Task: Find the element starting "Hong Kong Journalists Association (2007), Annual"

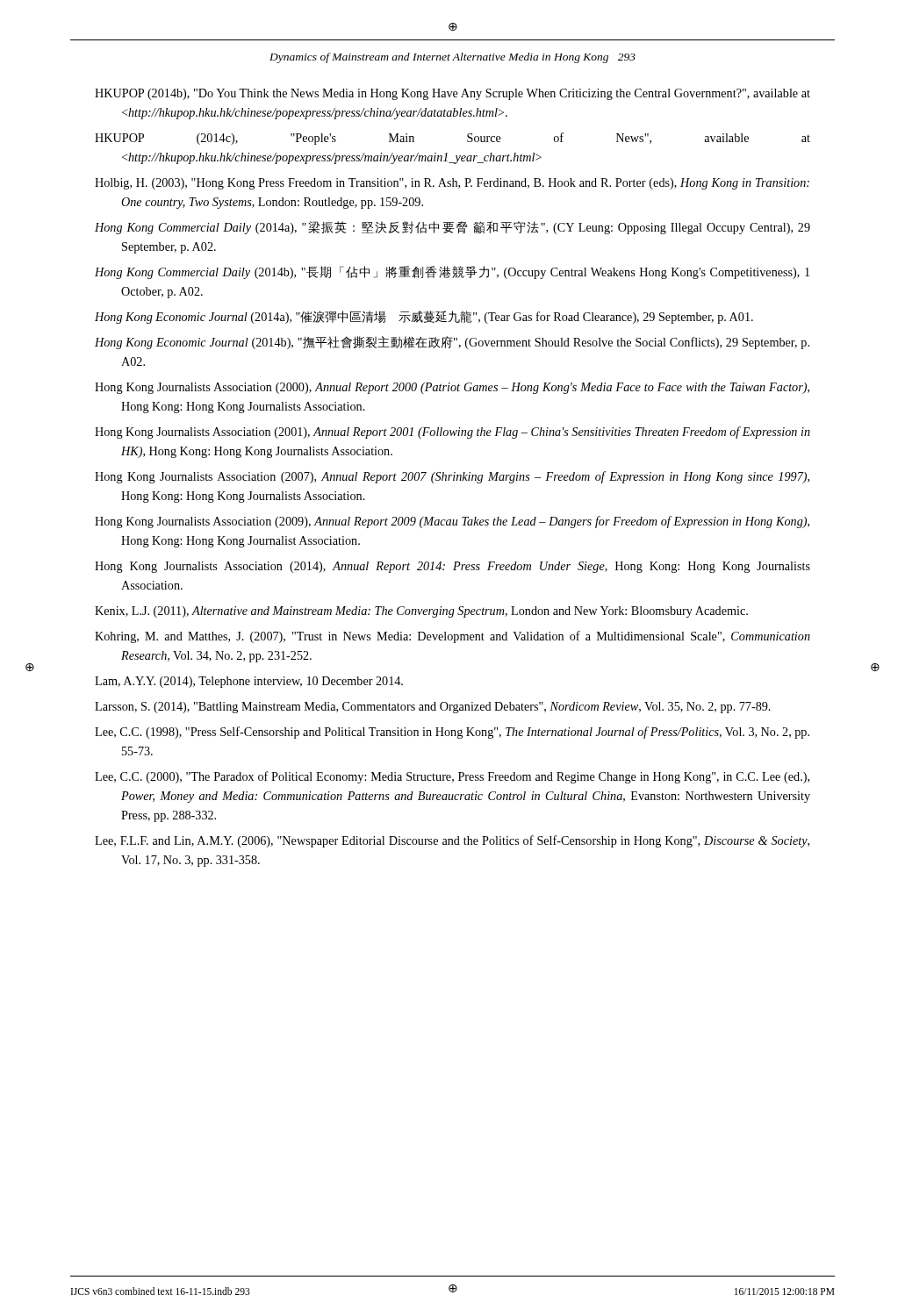Action: coord(452,486)
